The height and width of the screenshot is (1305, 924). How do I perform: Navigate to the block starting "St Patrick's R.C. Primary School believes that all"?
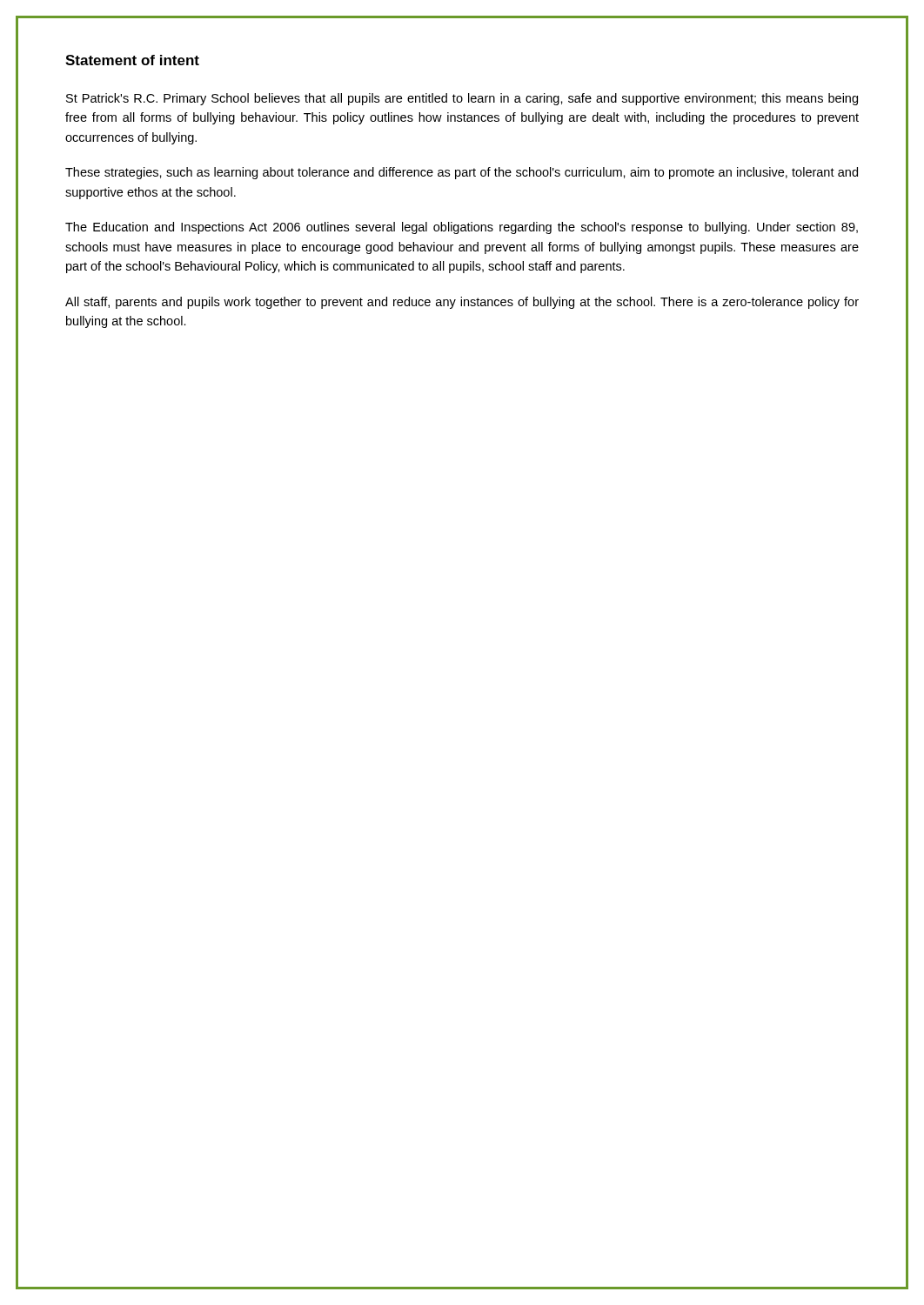point(462,118)
